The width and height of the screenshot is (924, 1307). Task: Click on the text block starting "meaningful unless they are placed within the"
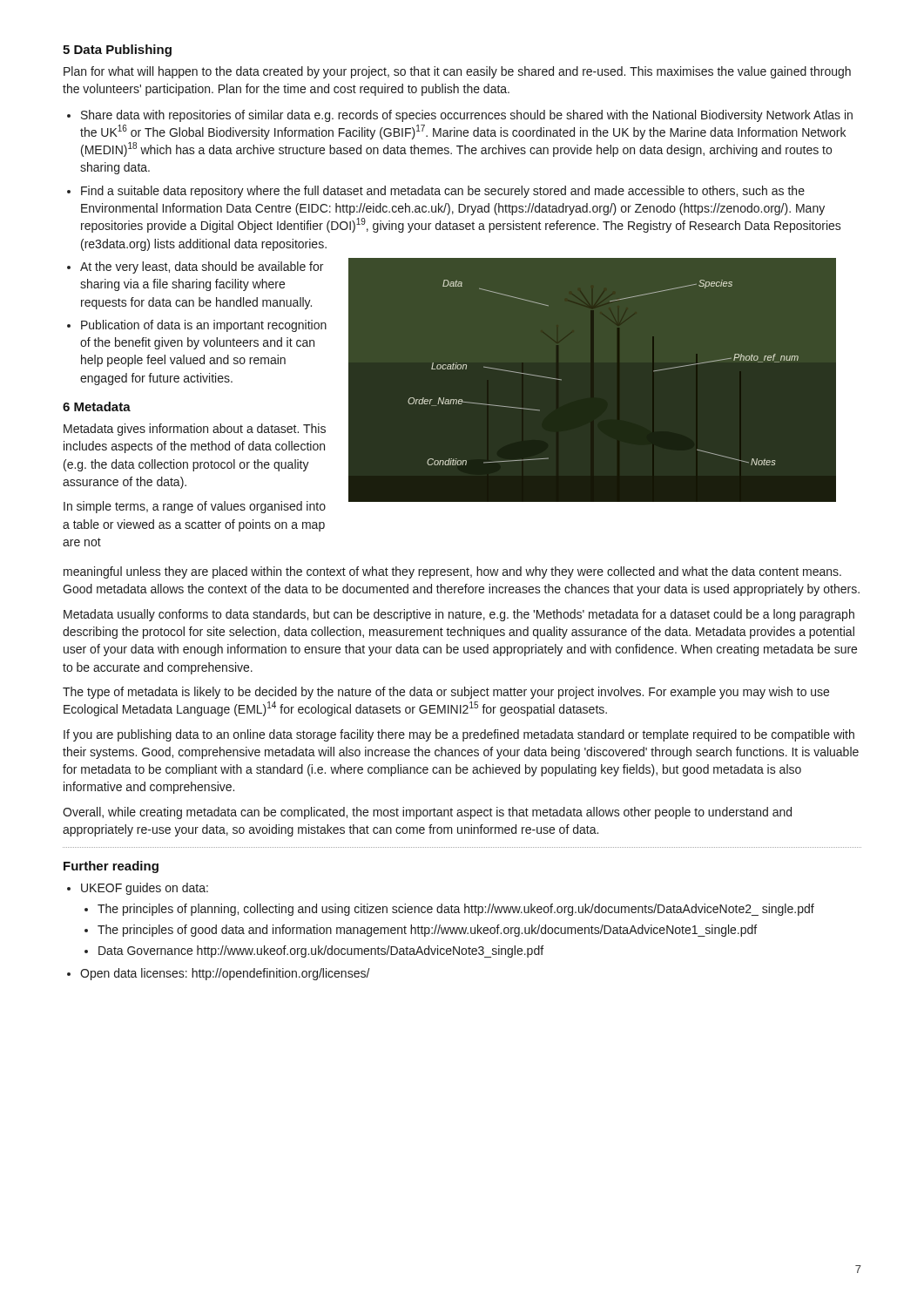coord(462,581)
